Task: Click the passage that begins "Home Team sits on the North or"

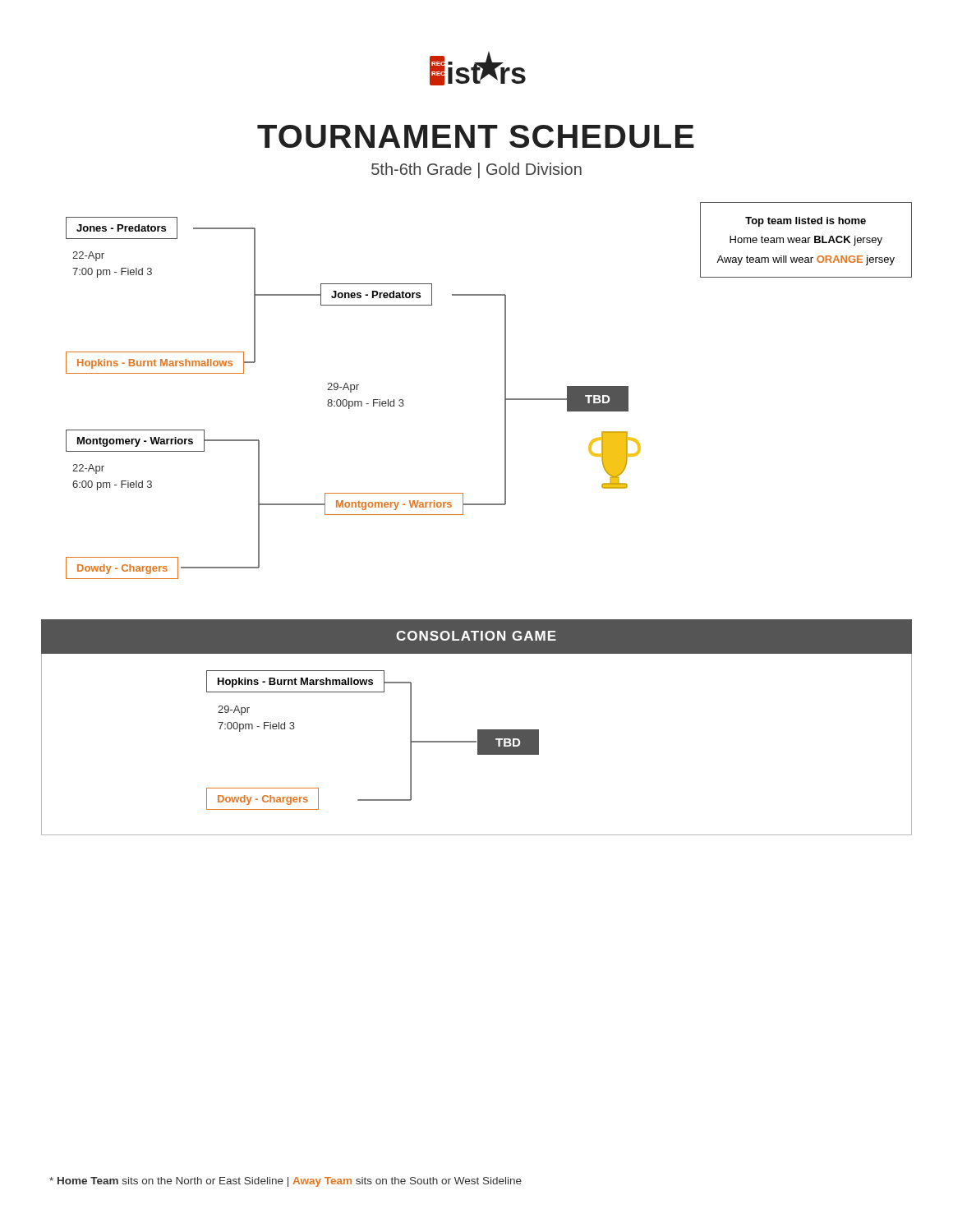Action: [286, 1181]
